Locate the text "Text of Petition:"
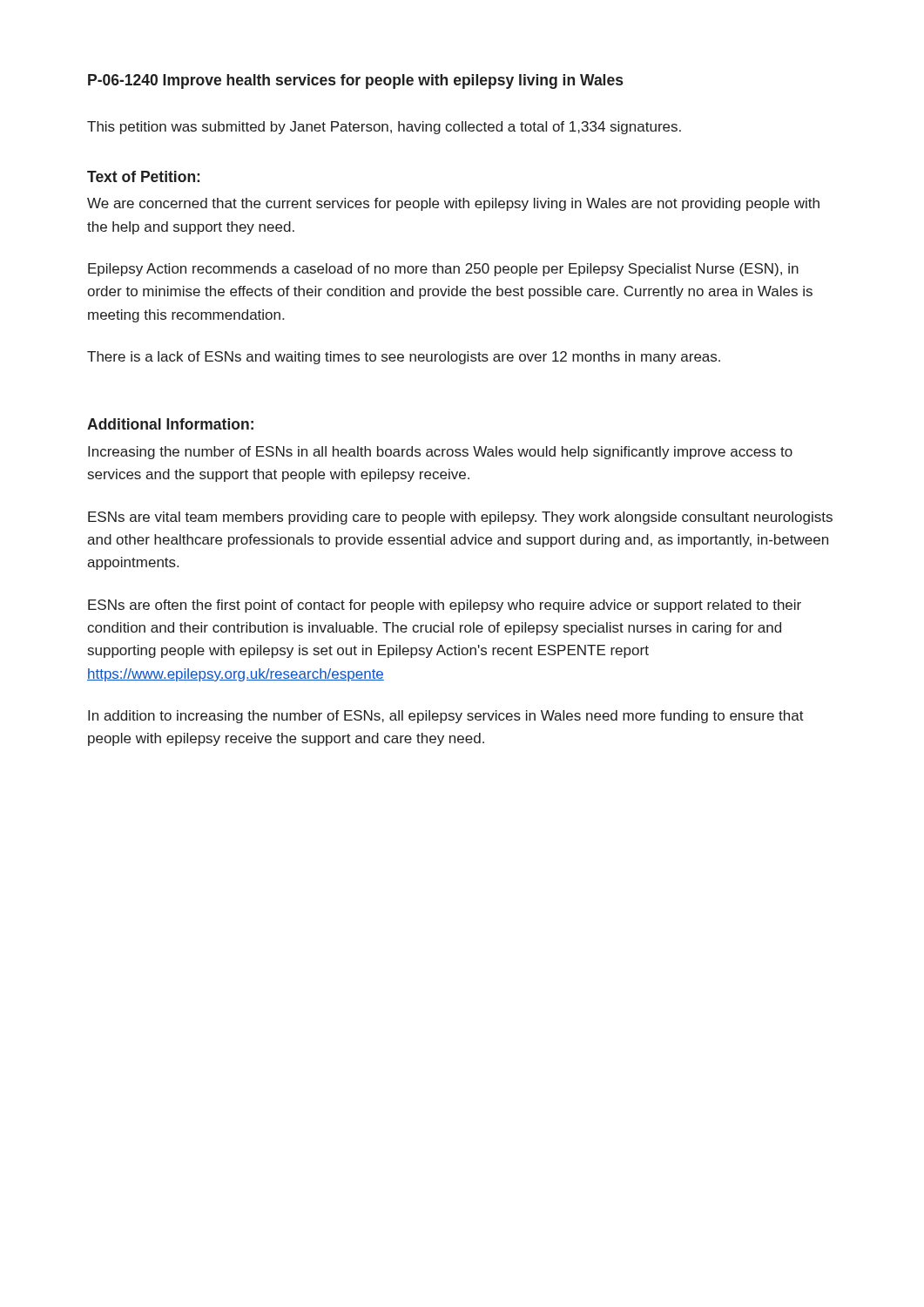Screen dimensions: 1307x924 [144, 177]
